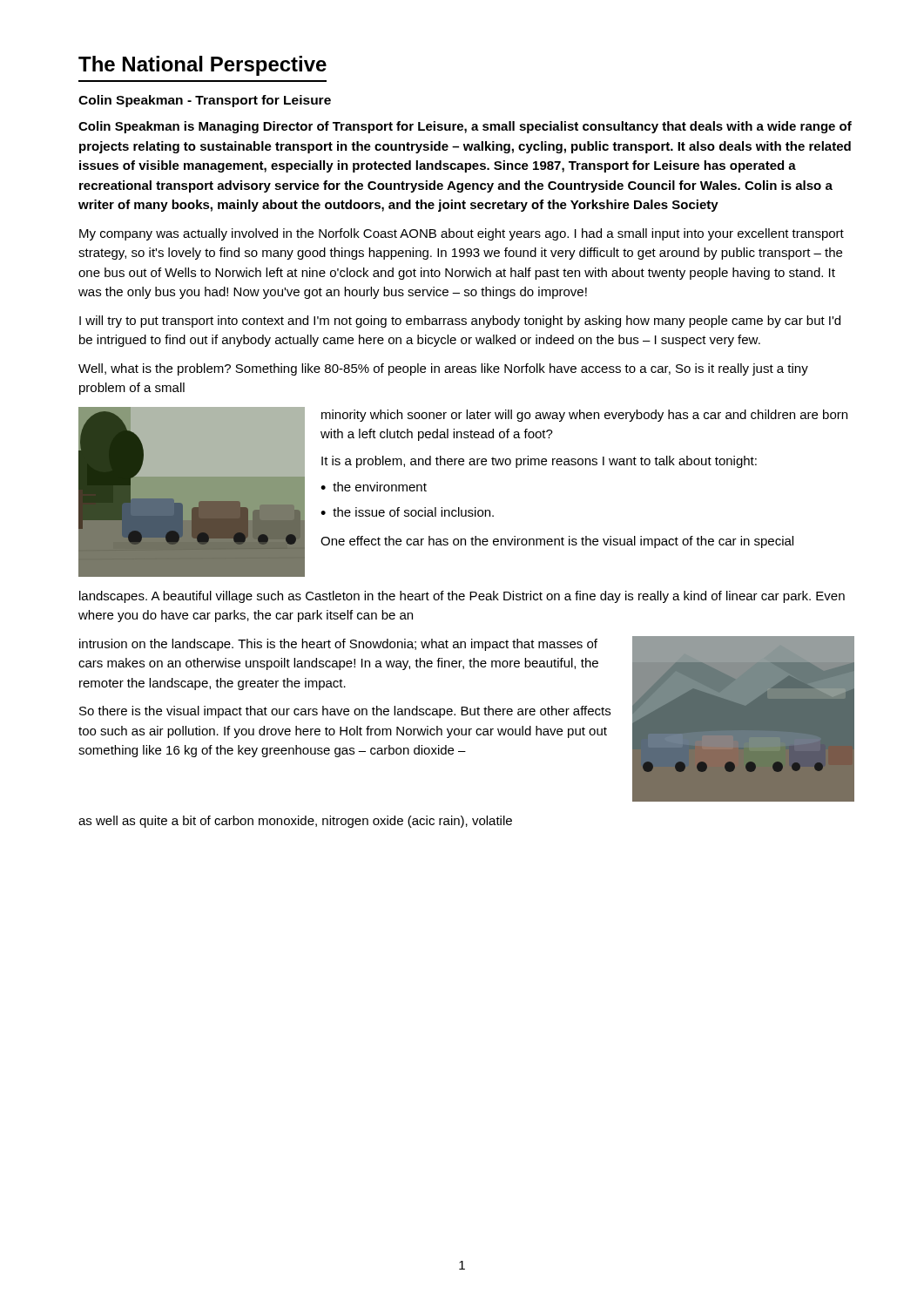Point to "• the issue of social inclusion."
This screenshot has width=924, height=1307.
pos(408,514)
